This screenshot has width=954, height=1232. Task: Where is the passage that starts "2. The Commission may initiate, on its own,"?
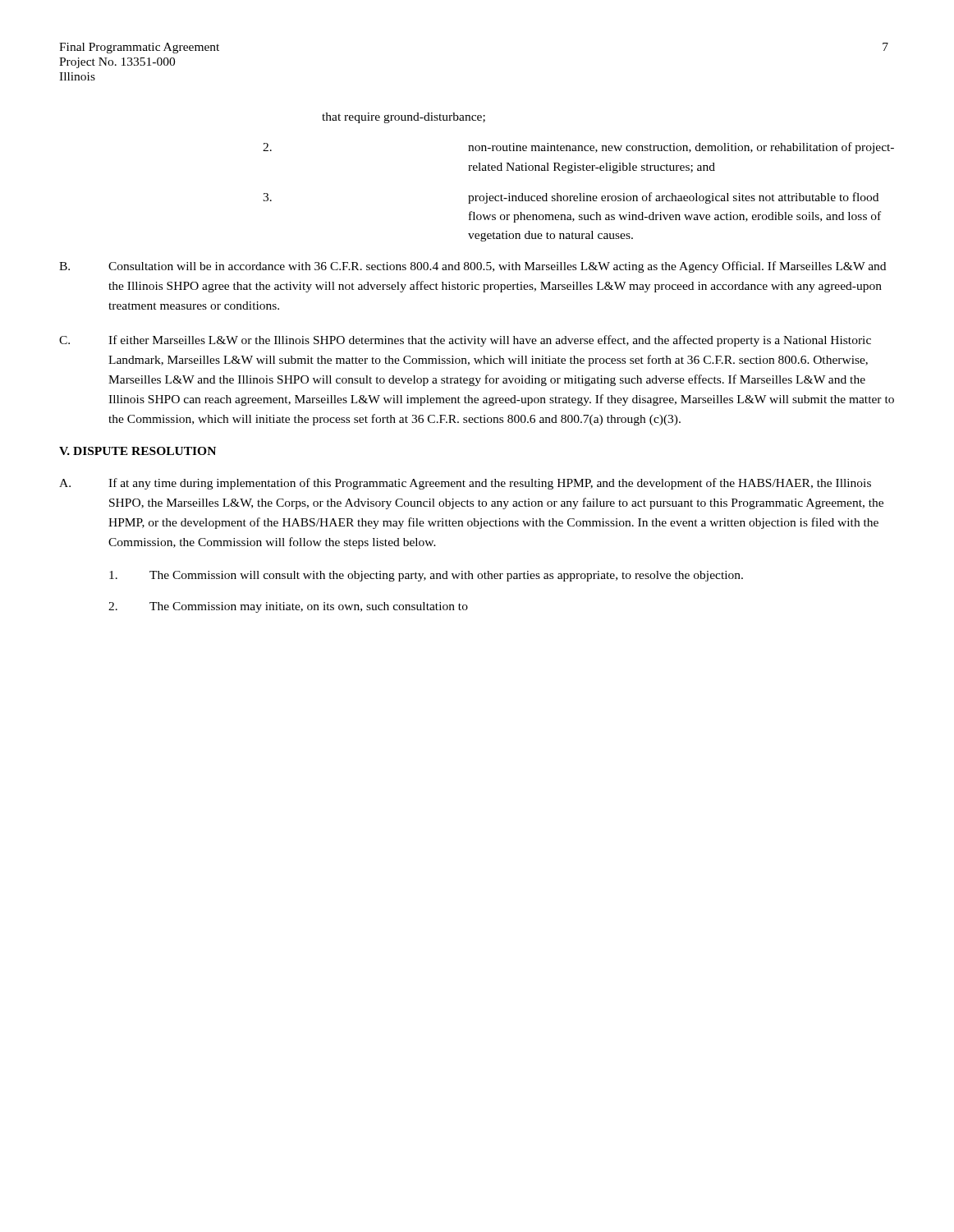tap(288, 607)
